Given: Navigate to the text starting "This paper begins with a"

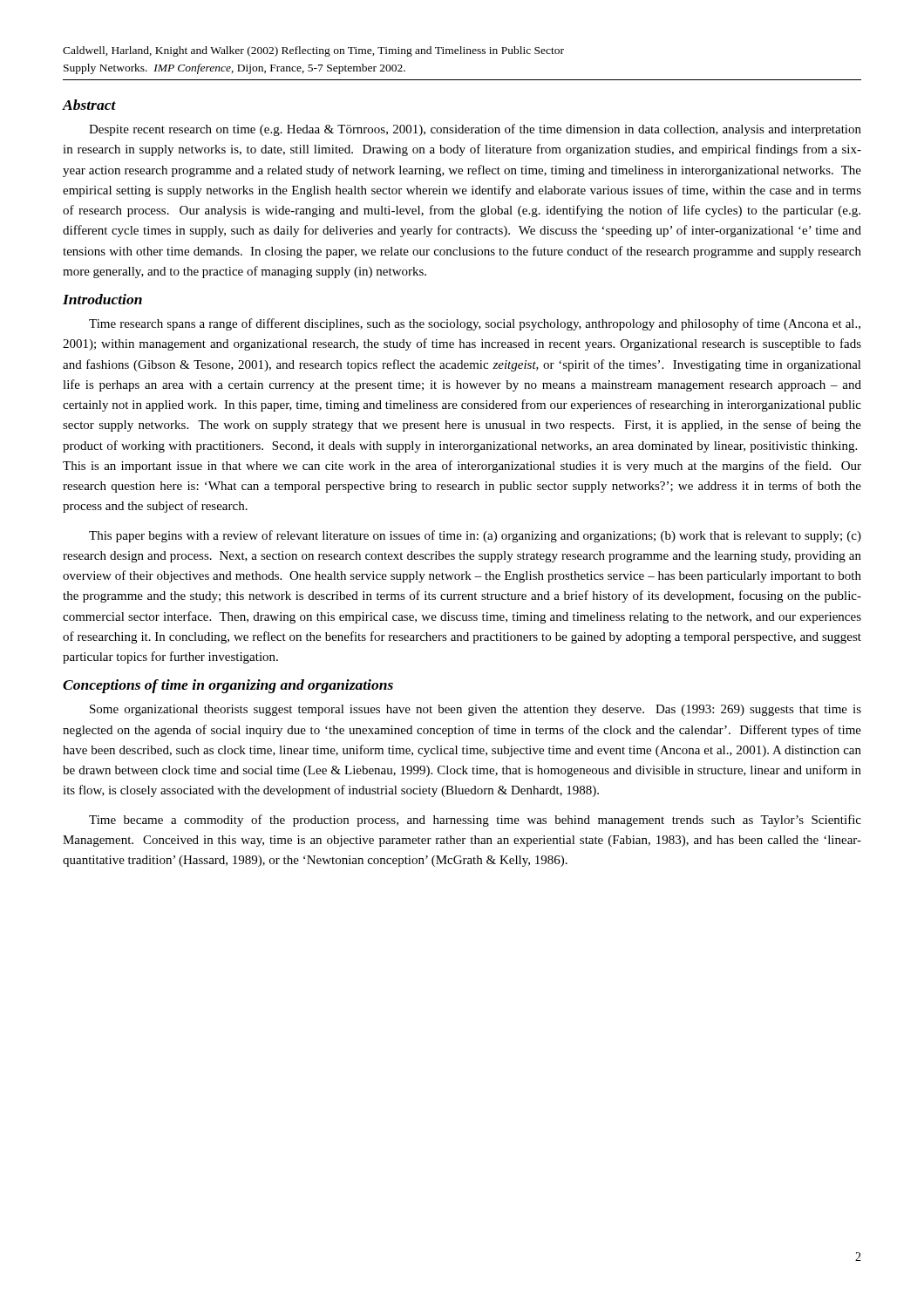Looking at the screenshot, I should pyautogui.click(x=462, y=596).
